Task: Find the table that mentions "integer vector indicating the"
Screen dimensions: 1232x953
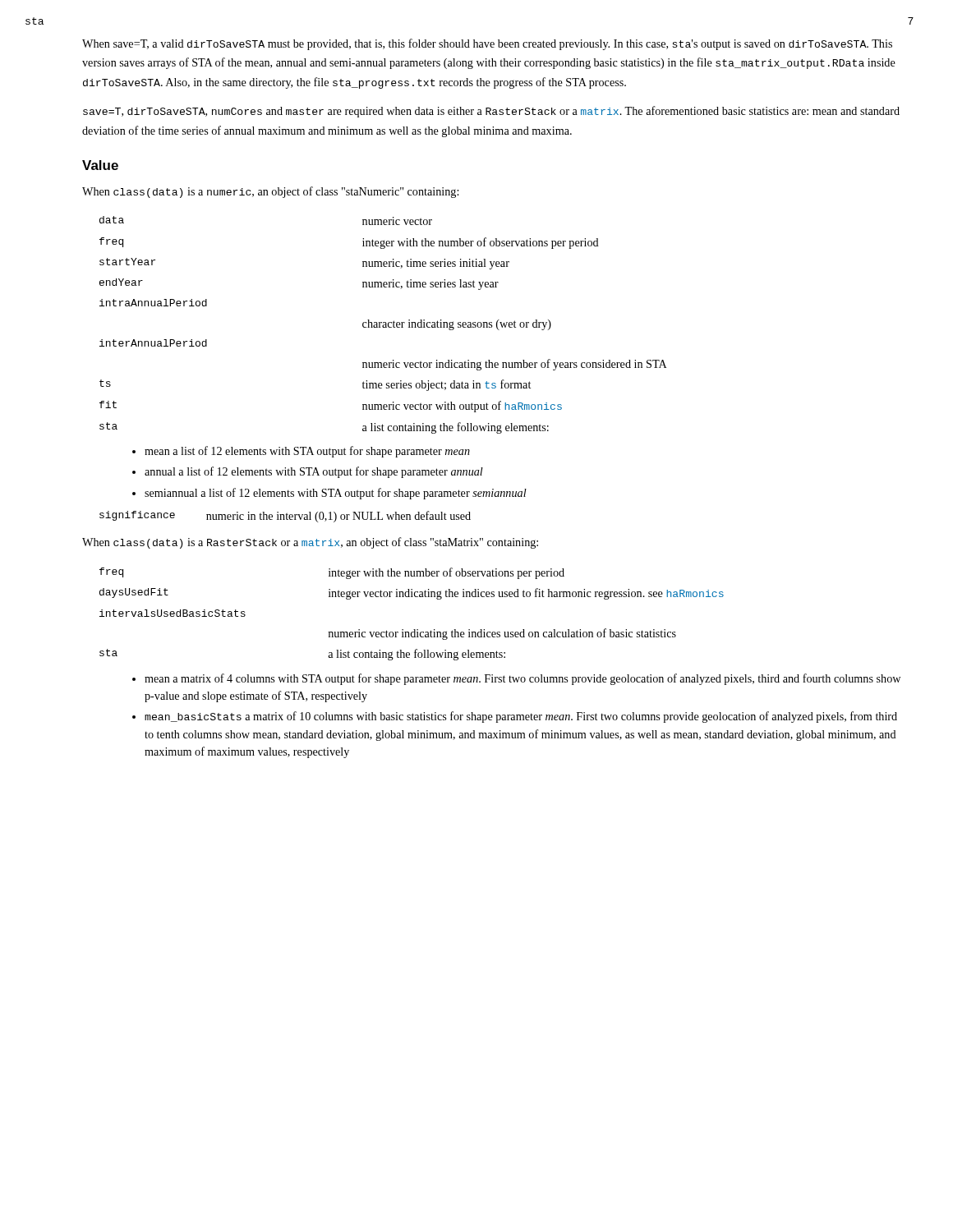Action: click(493, 614)
